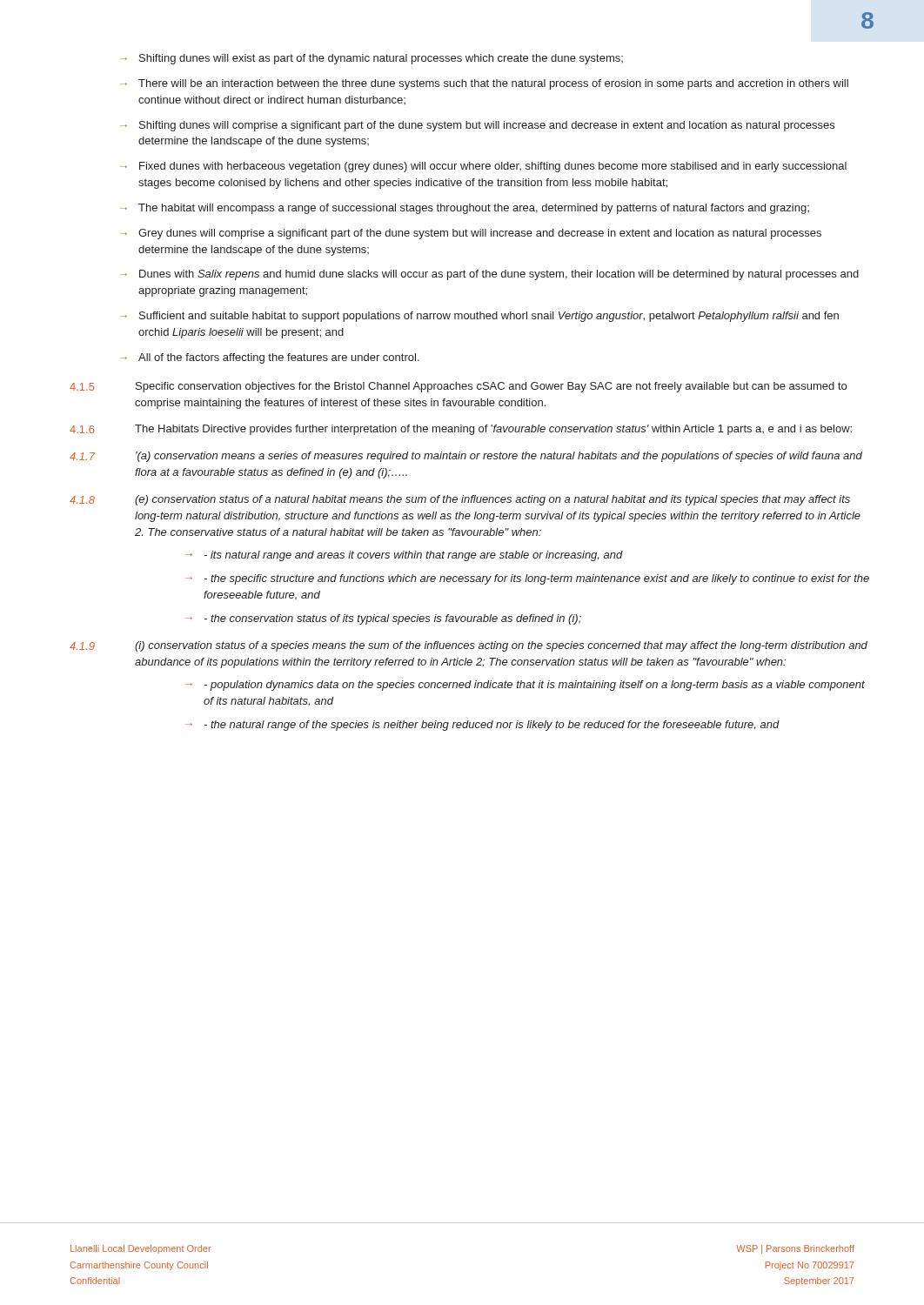Navigate to the text block starting "→ Dunes with Salix repens and humid"
The image size is (924, 1305).
[495, 283]
